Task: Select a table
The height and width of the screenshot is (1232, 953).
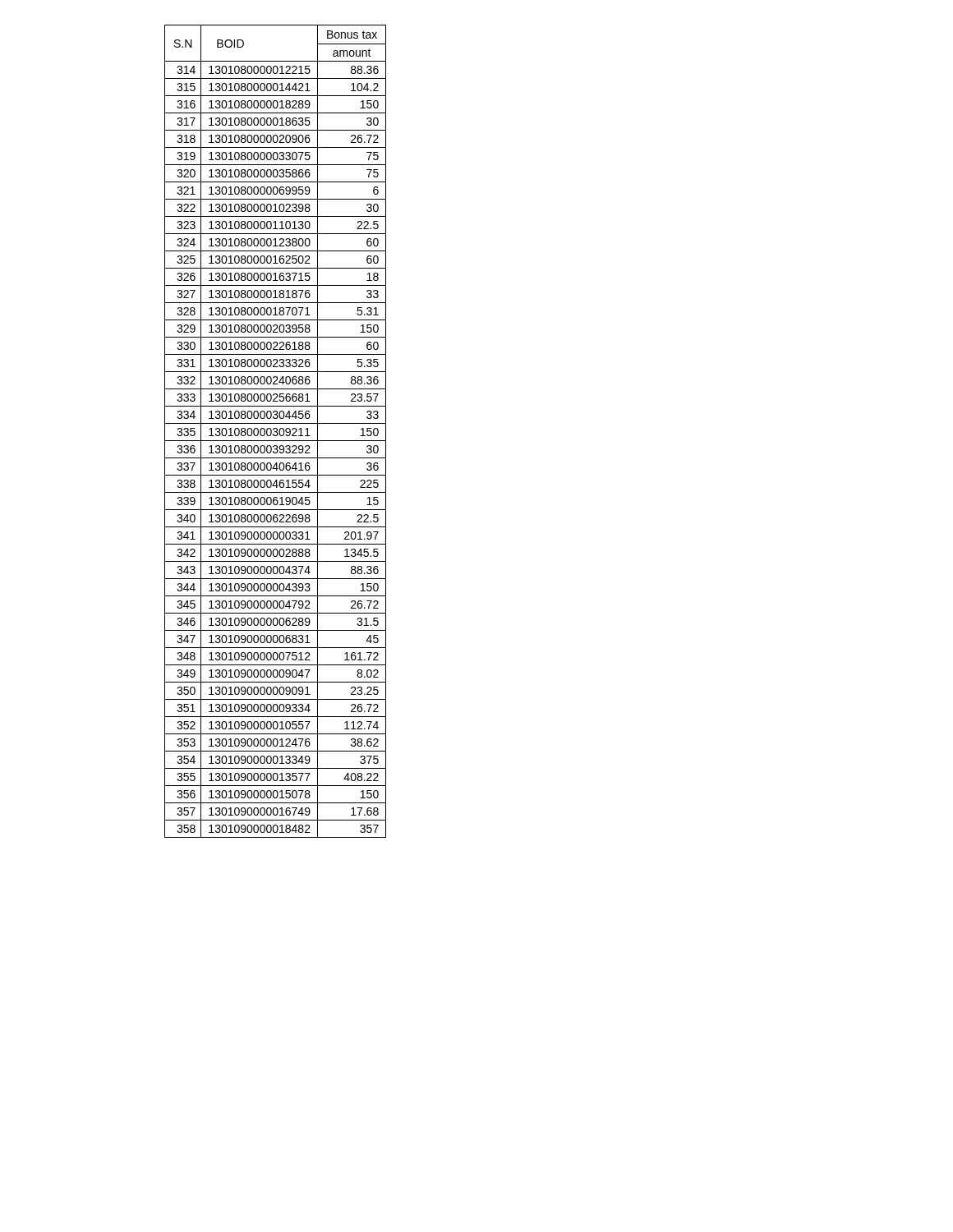Action: [275, 431]
